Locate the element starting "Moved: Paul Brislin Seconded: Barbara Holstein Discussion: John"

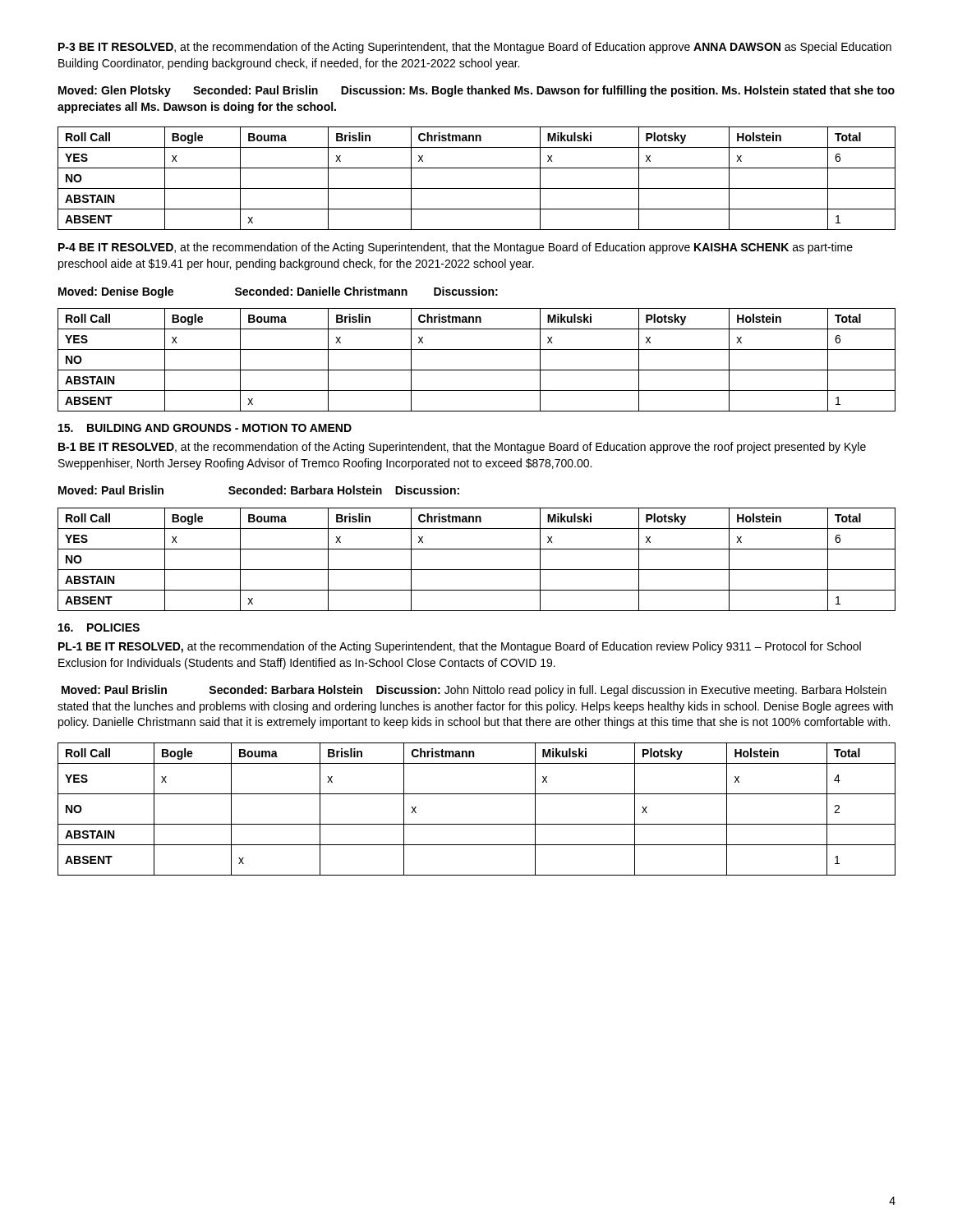(476, 707)
